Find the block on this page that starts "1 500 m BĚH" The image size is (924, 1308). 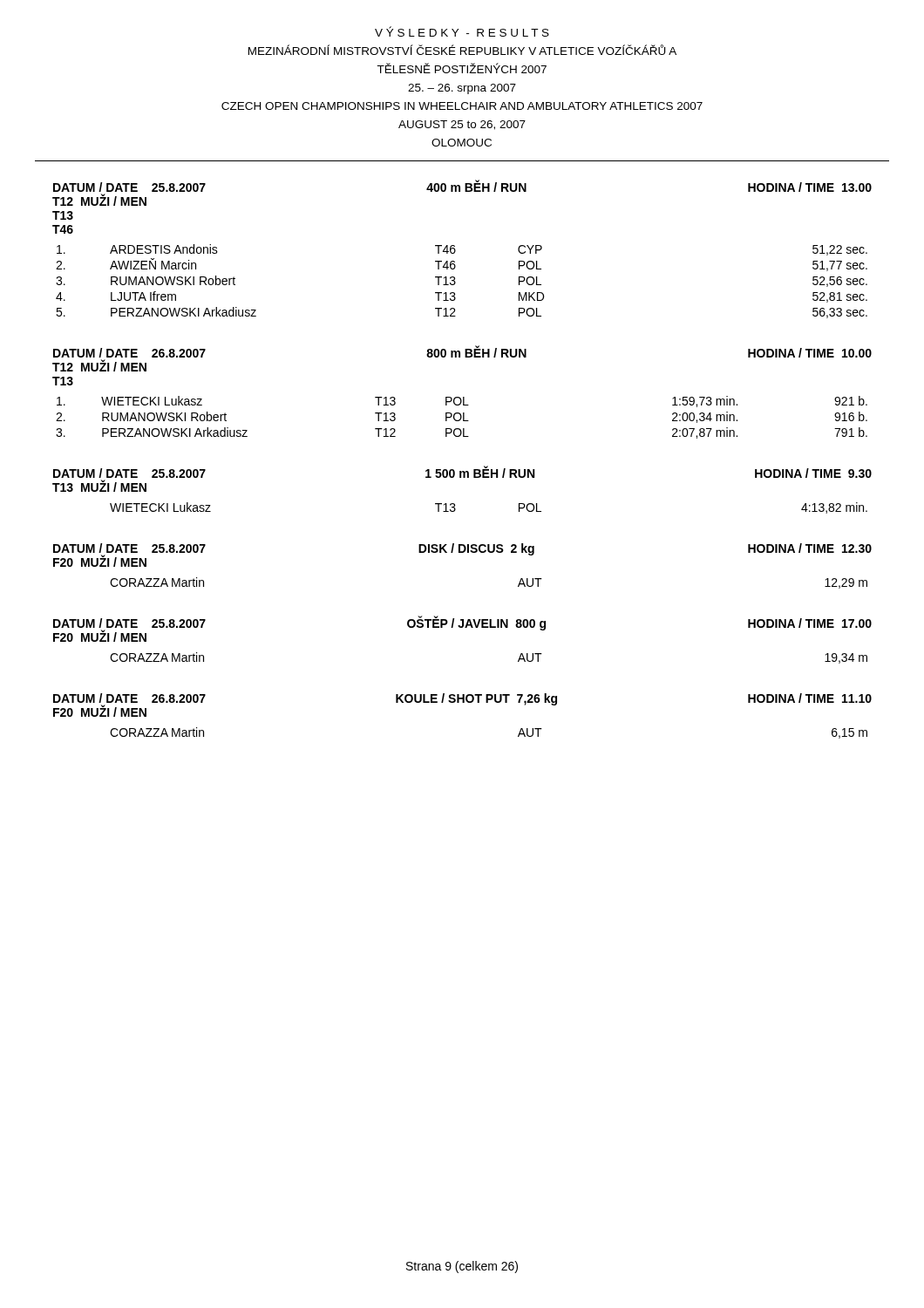pyautogui.click(x=480, y=474)
